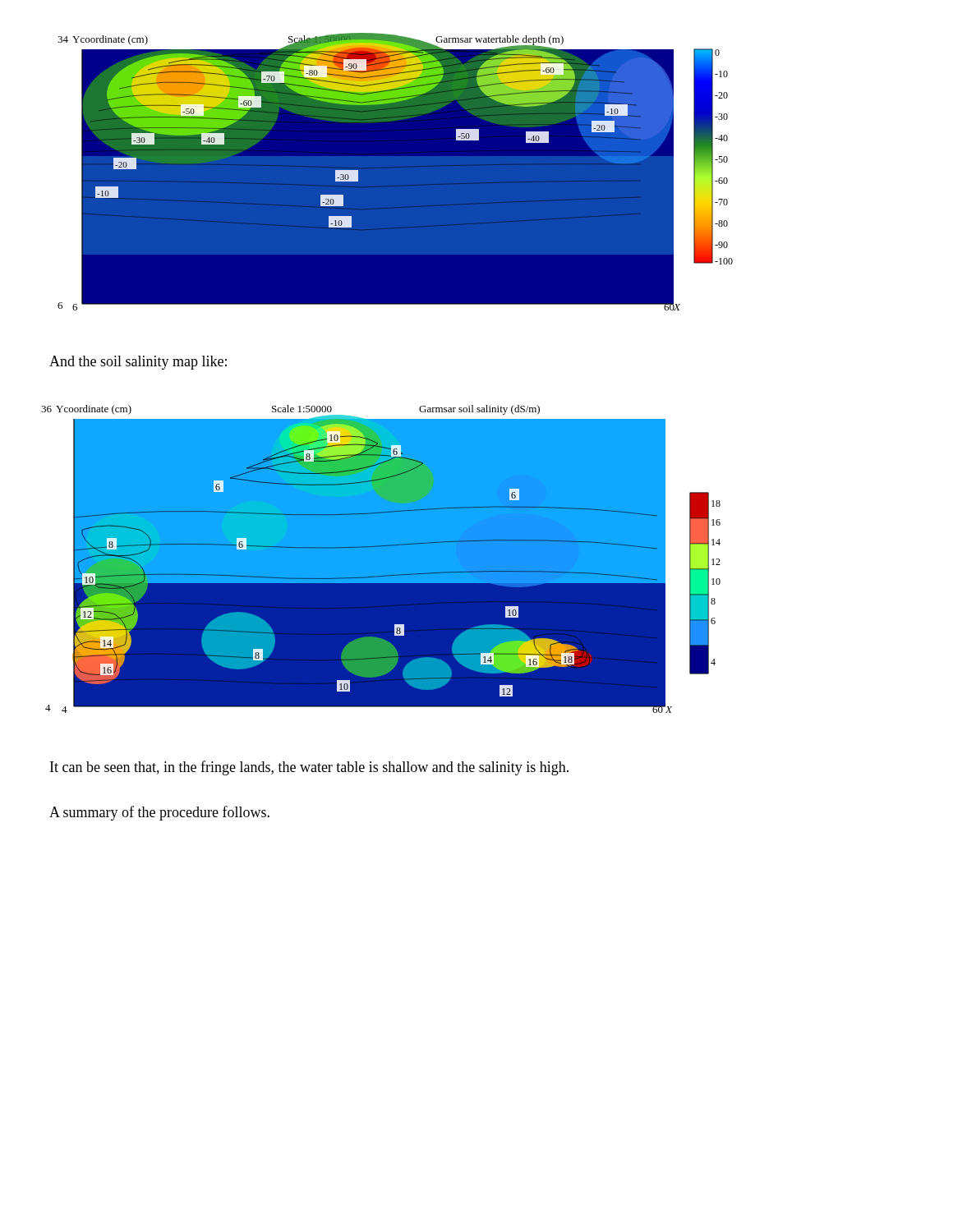Locate the text block with the text "A summary of"

click(x=160, y=812)
